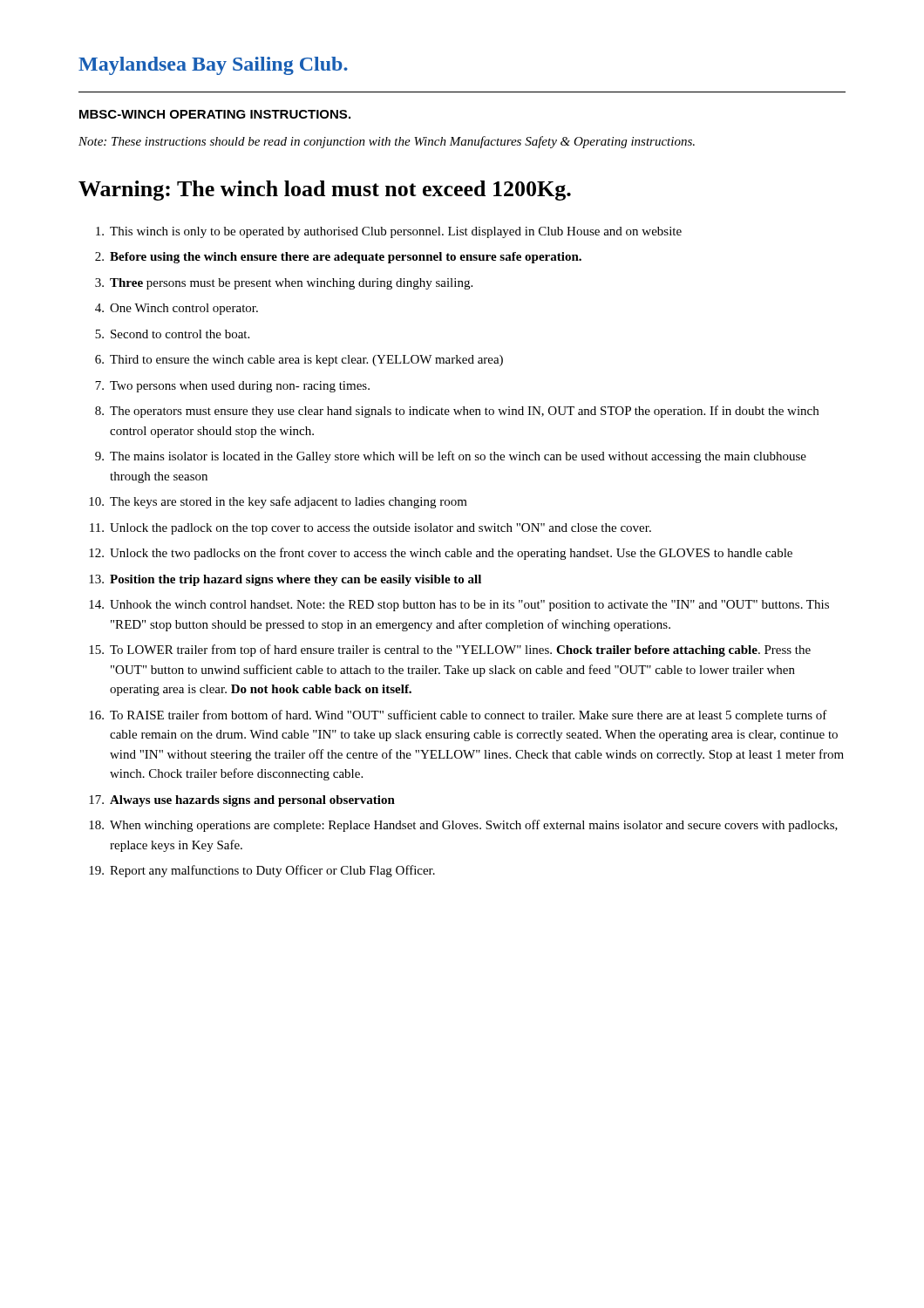The height and width of the screenshot is (1308, 924).
Task: Locate the text "Warning: The winch load must not exceed 1200Kg."
Action: point(462,189)
